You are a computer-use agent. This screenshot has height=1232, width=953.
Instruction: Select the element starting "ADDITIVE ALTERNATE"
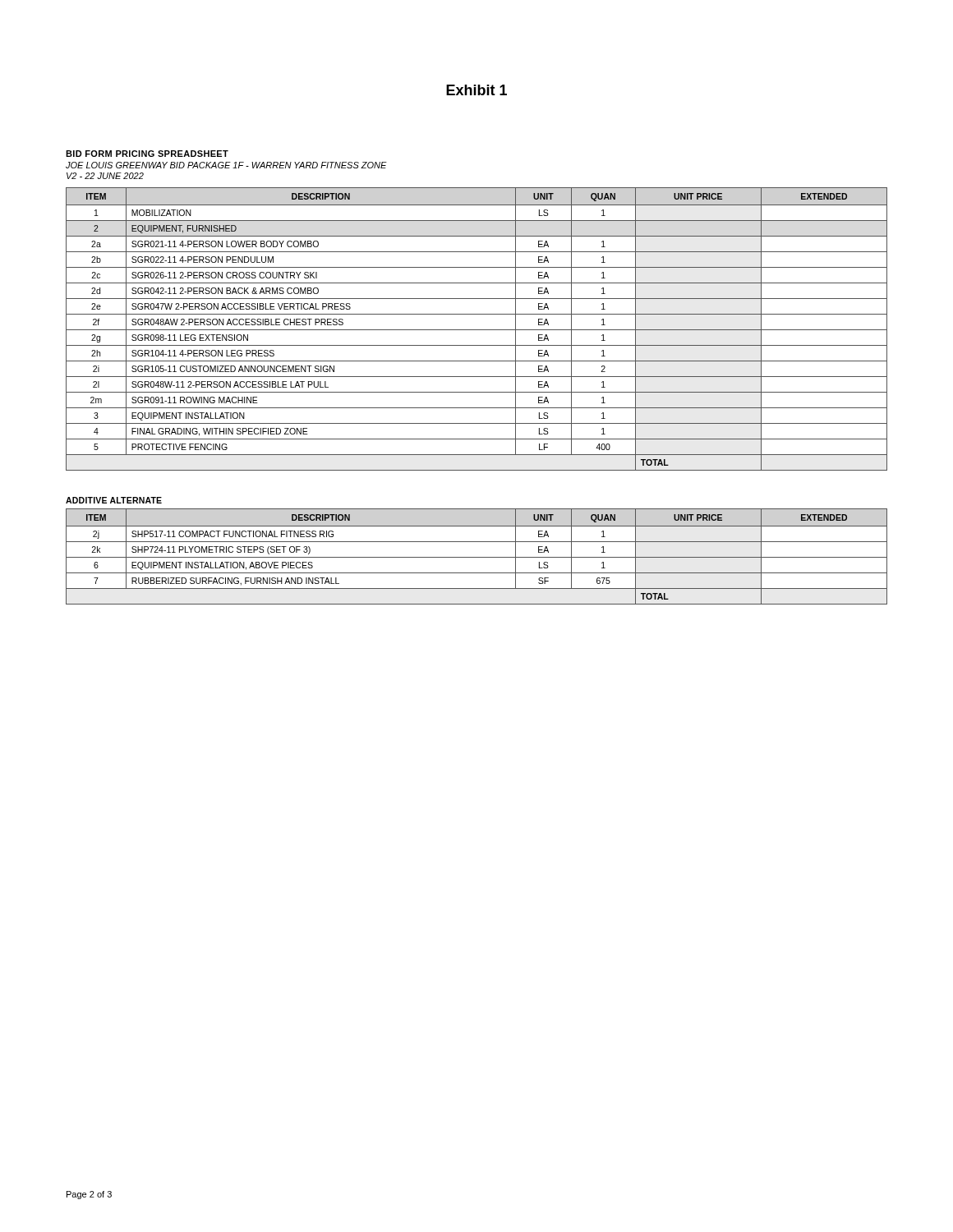(x=114, y=500)
